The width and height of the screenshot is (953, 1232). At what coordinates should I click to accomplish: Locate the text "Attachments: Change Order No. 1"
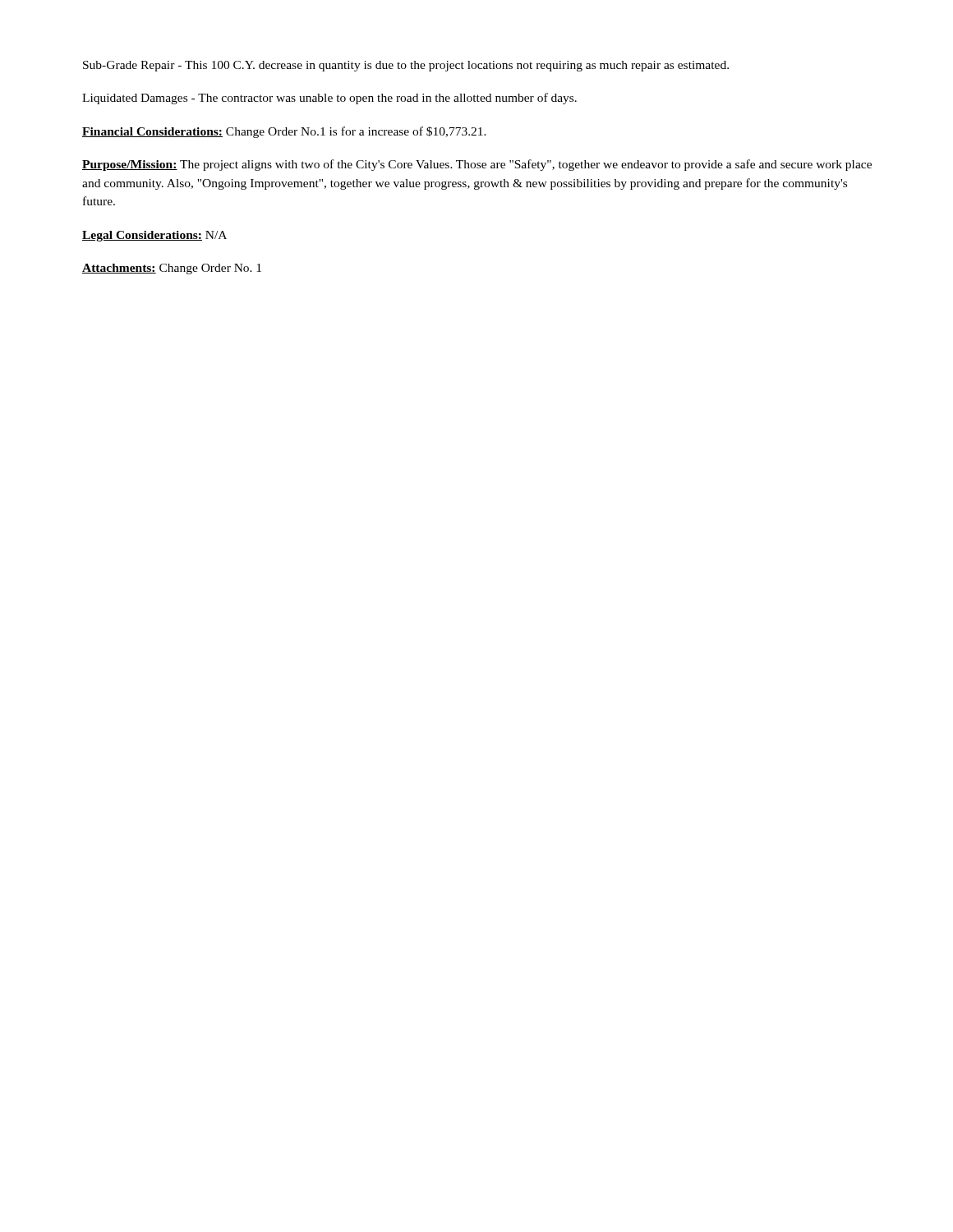[172, 268]
